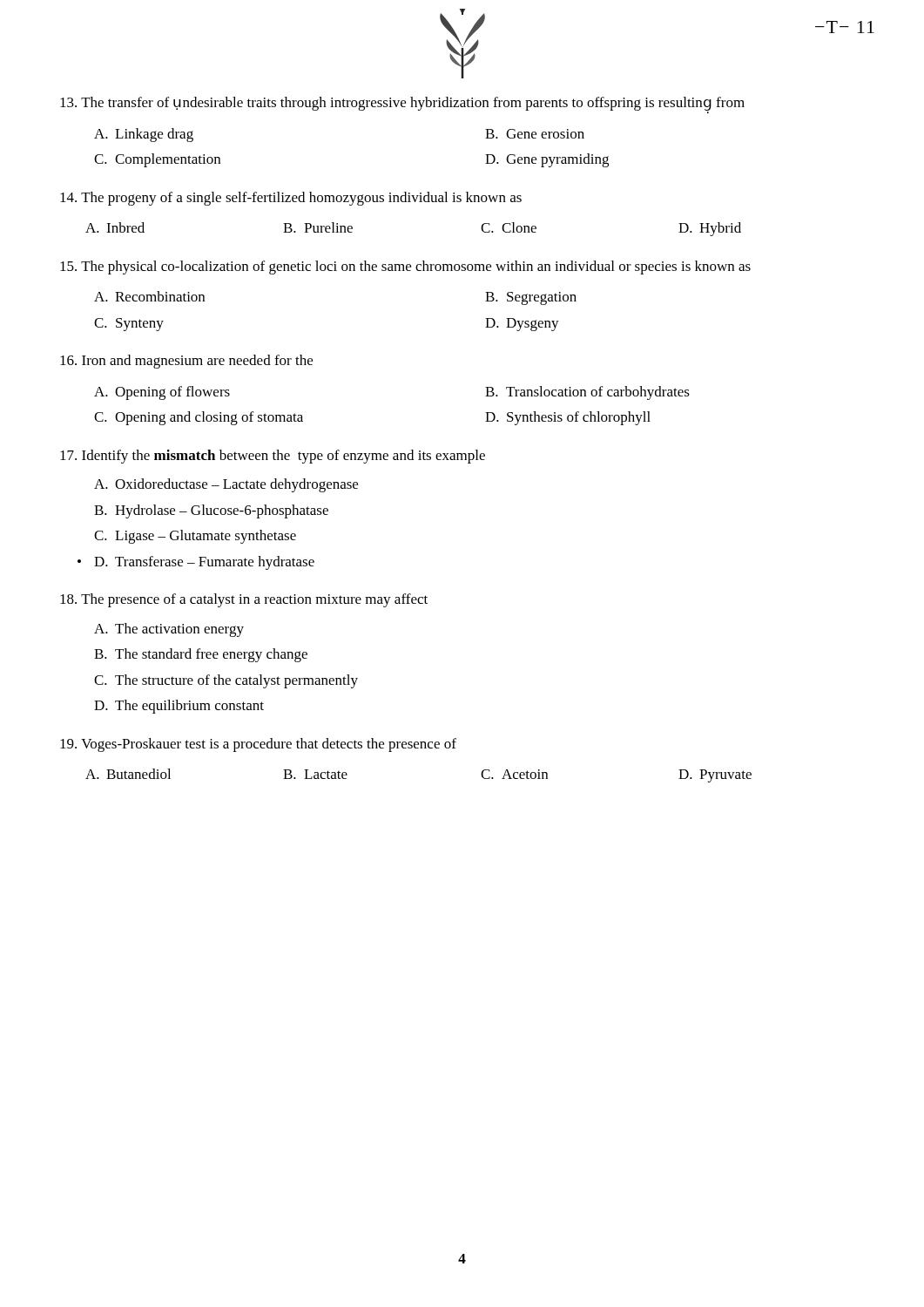The width and height of the screenshot is (924, 1307).
Task: Point to the text starting "18. The presence"
Action: point(244,600)
